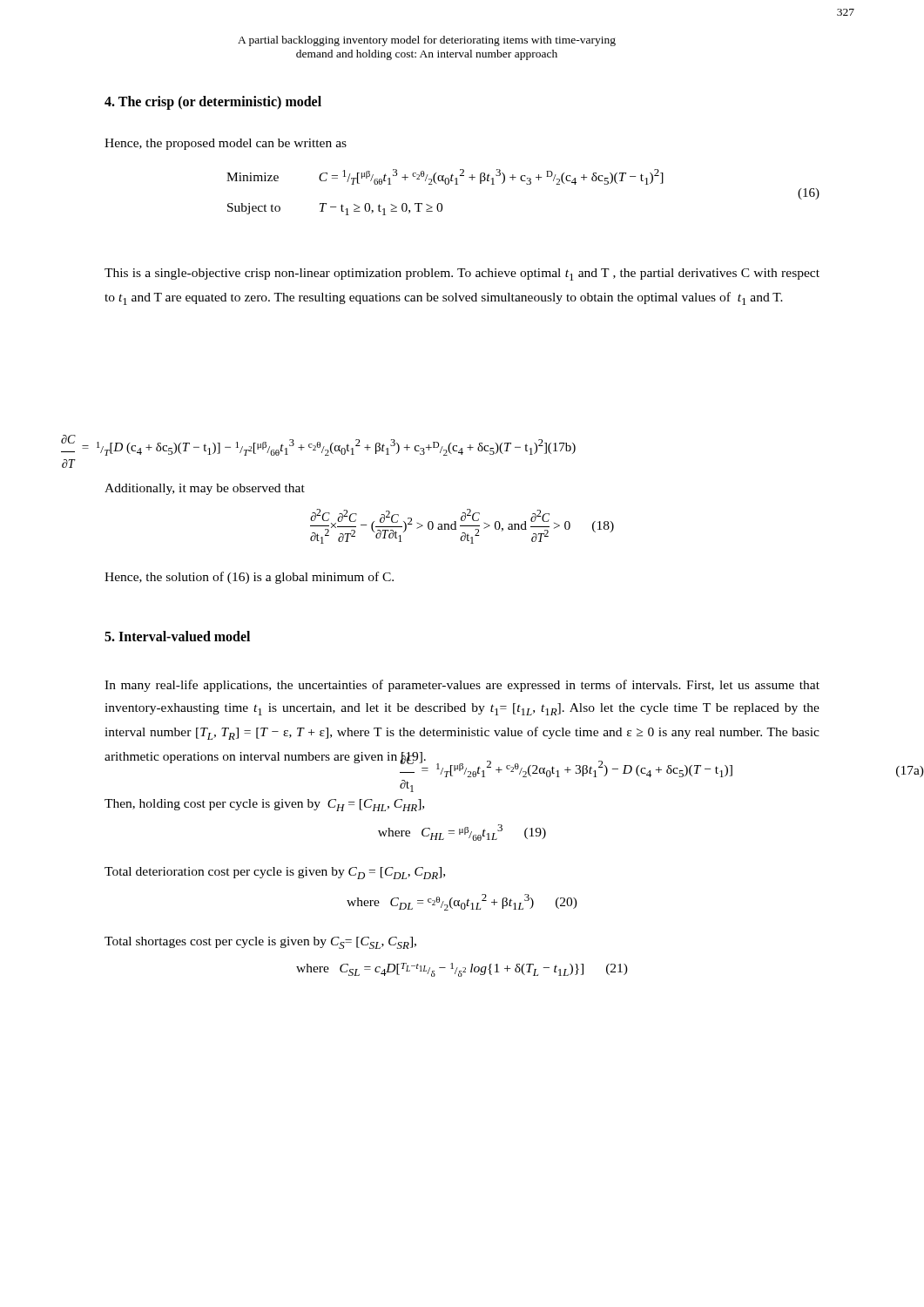924x1307 pixels.
Task: Click on the passage starting "where CHL = μβ/6θt1L3 (19)"
Action: 462,832
